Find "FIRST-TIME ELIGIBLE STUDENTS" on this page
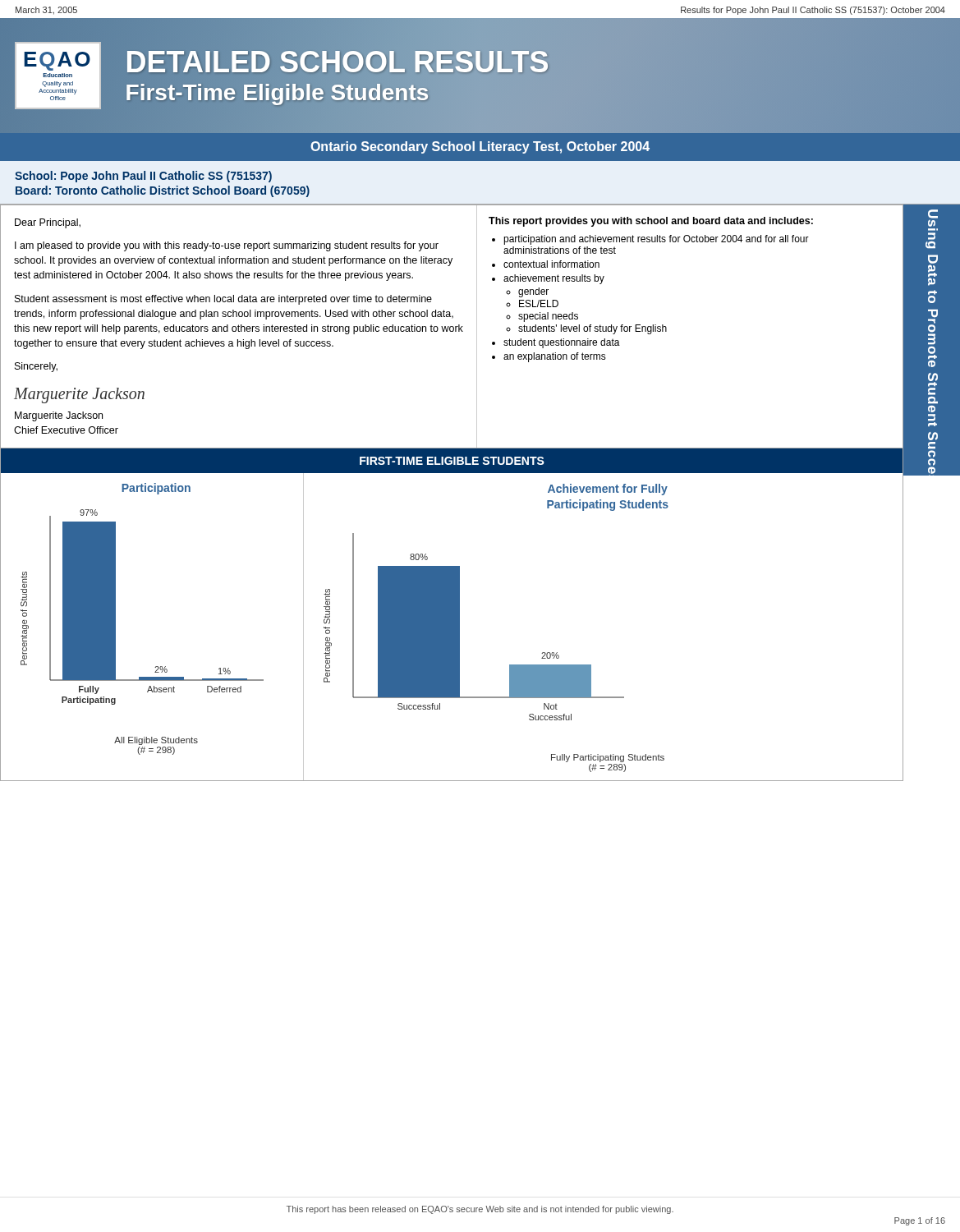 click(x=452, y=461)
